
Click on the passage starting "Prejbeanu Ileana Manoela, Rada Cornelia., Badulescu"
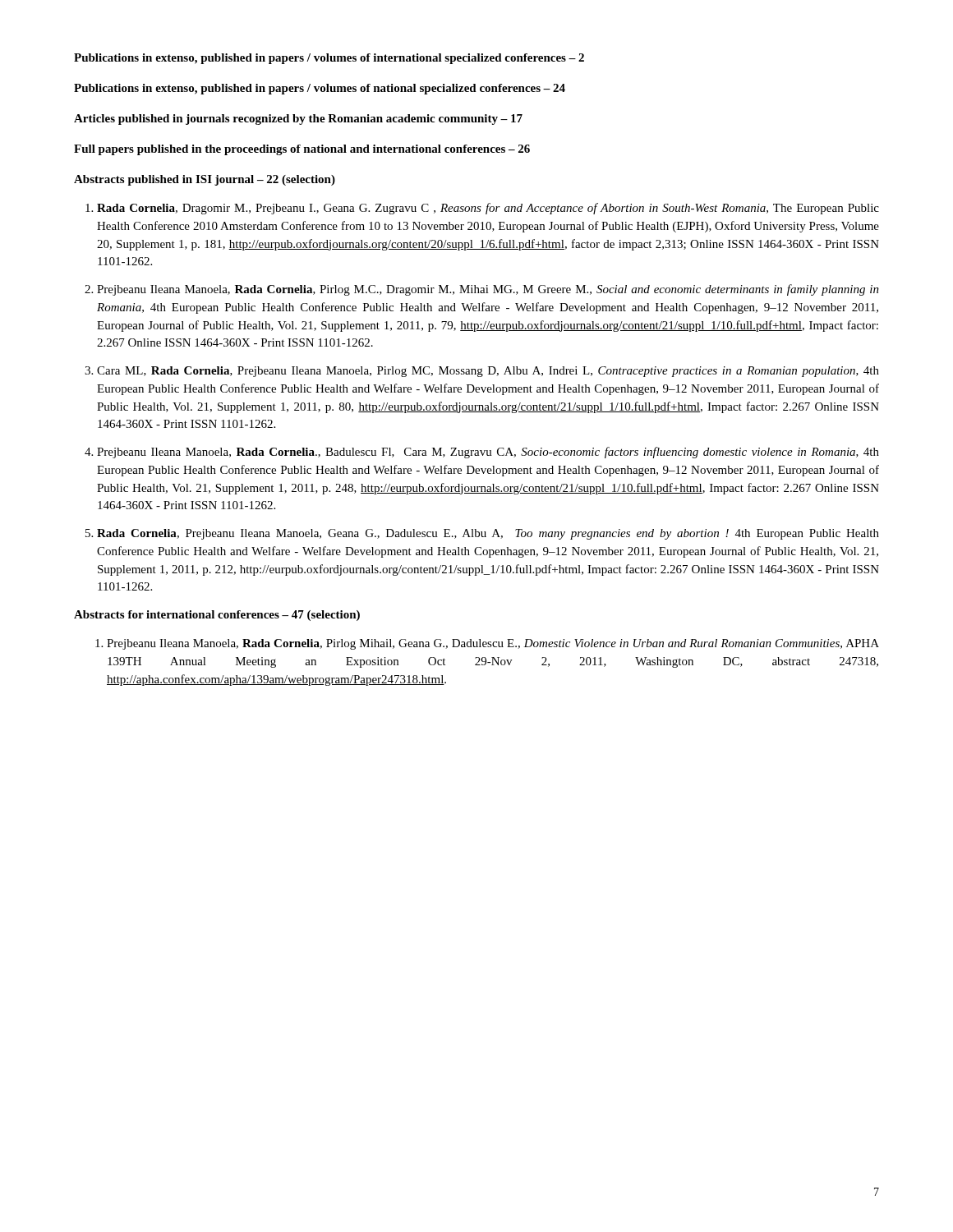pyautogui.click(x=488, y=479)
